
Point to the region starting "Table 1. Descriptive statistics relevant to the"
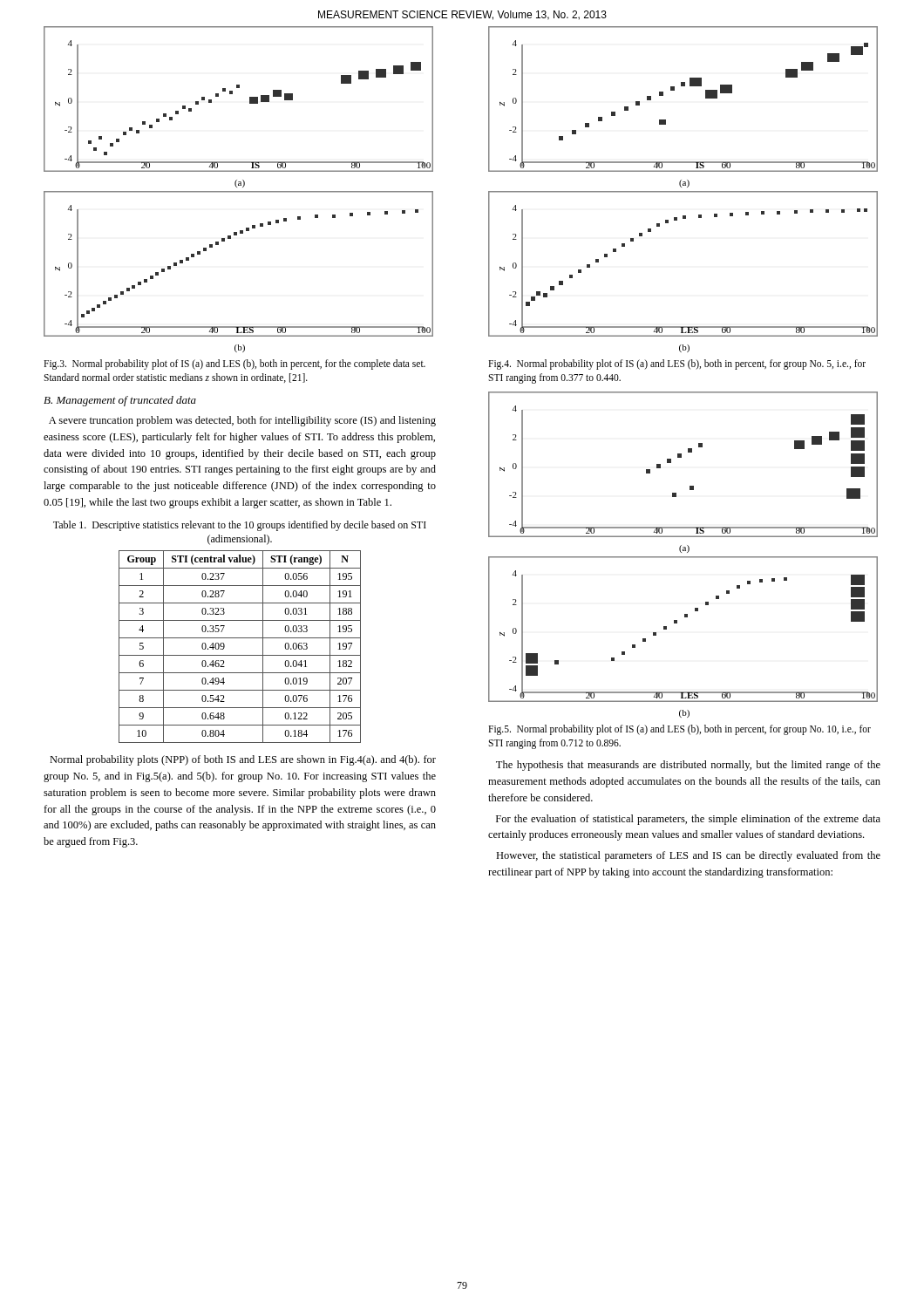pos(240,532)
